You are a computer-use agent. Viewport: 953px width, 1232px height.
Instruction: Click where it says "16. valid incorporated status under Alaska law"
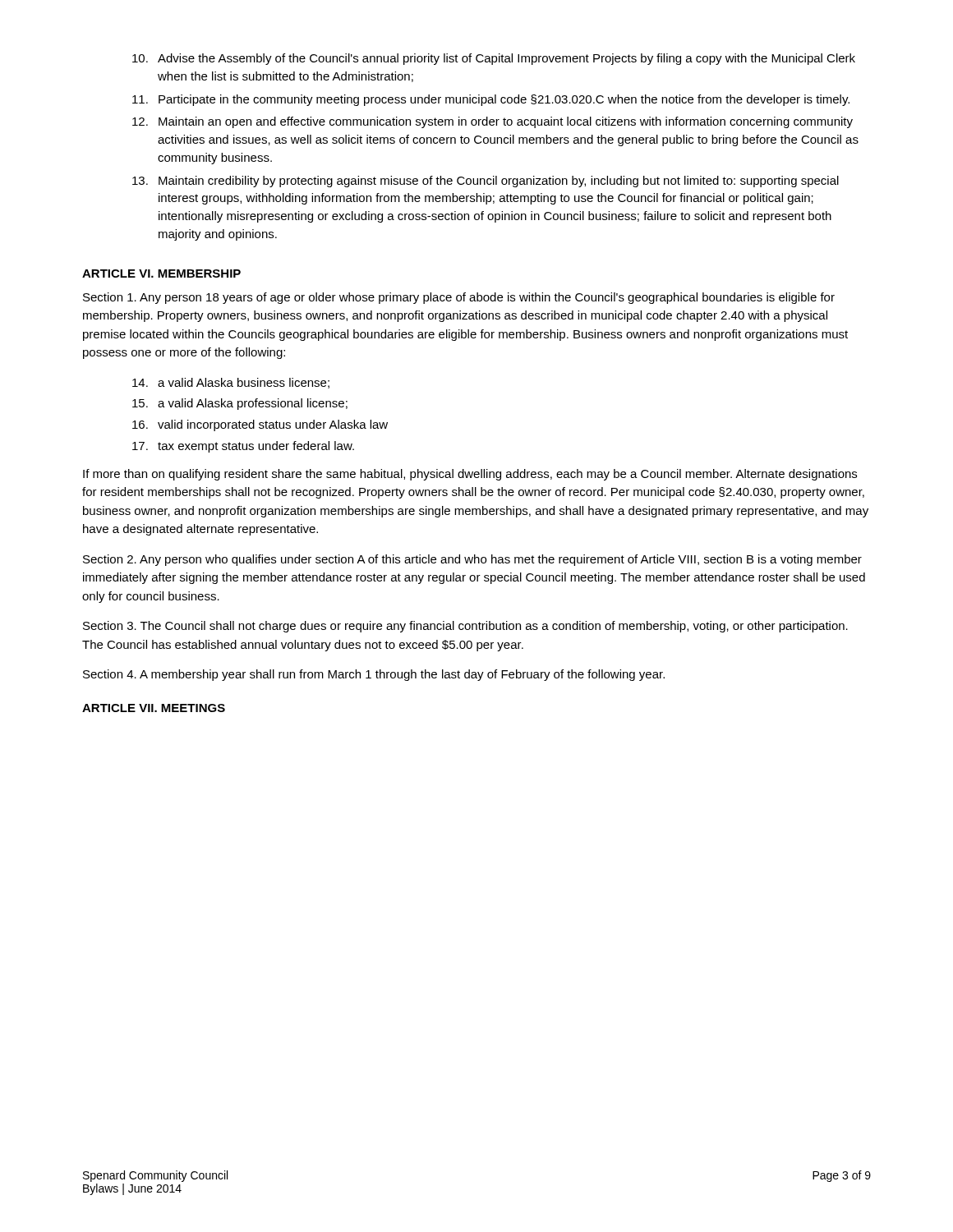[260, 424]
